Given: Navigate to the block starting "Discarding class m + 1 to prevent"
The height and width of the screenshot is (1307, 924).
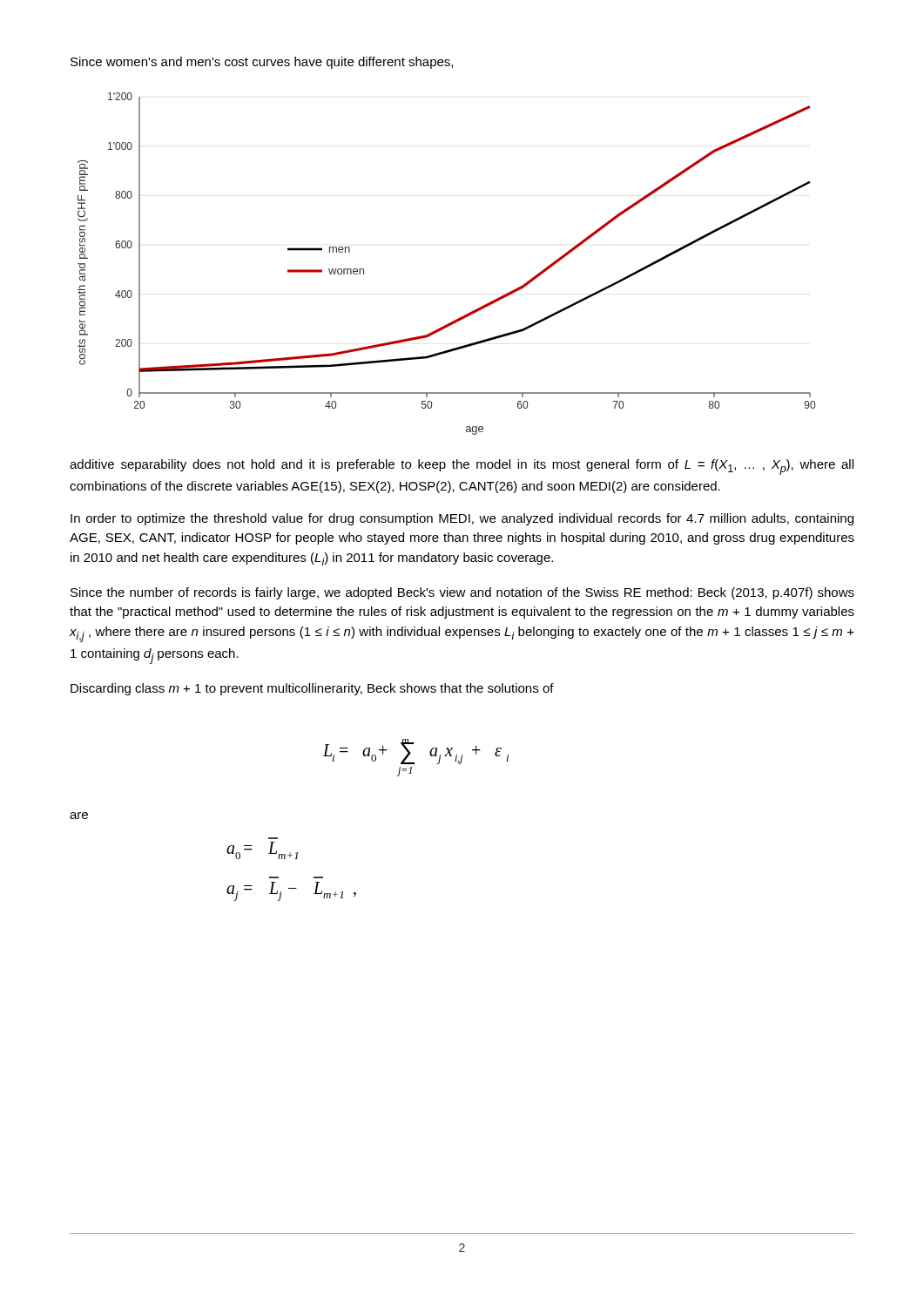Looking at the screenshot, I should click(312, 688).
